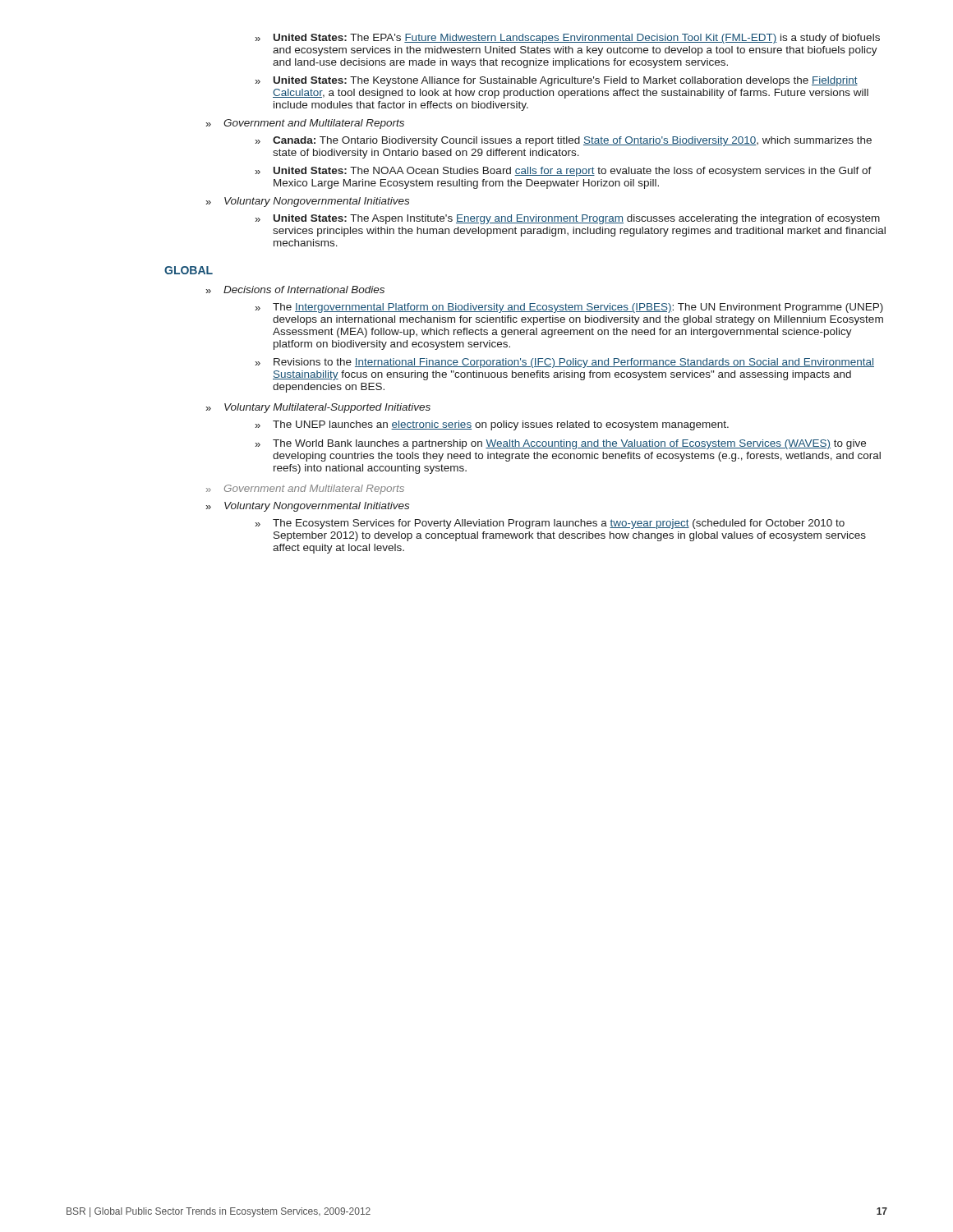Select the list item containing "» Decisions of International Bodies"

(x=295, y=290)
